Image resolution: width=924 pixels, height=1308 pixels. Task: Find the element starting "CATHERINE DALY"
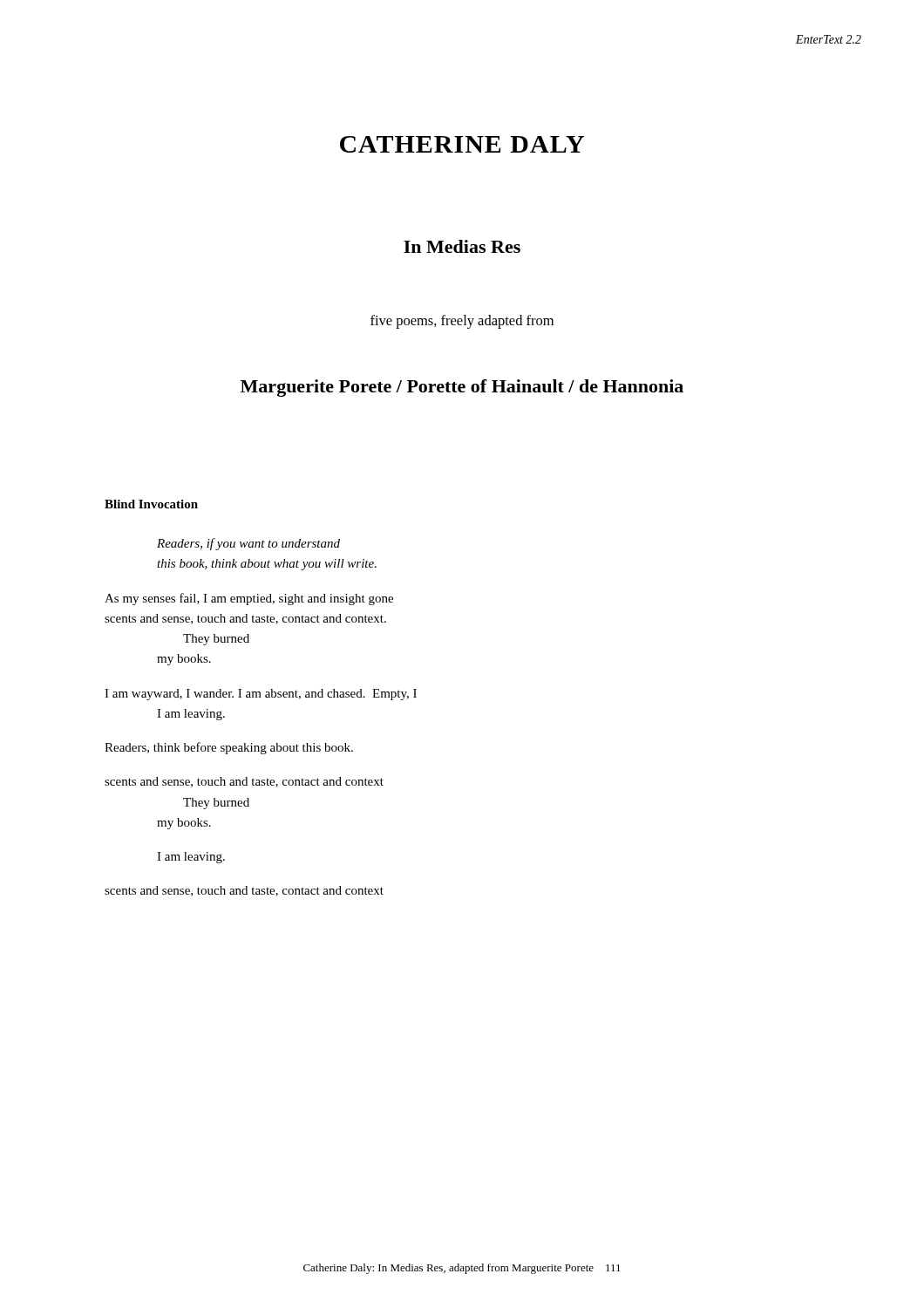[x=462, y=143]
